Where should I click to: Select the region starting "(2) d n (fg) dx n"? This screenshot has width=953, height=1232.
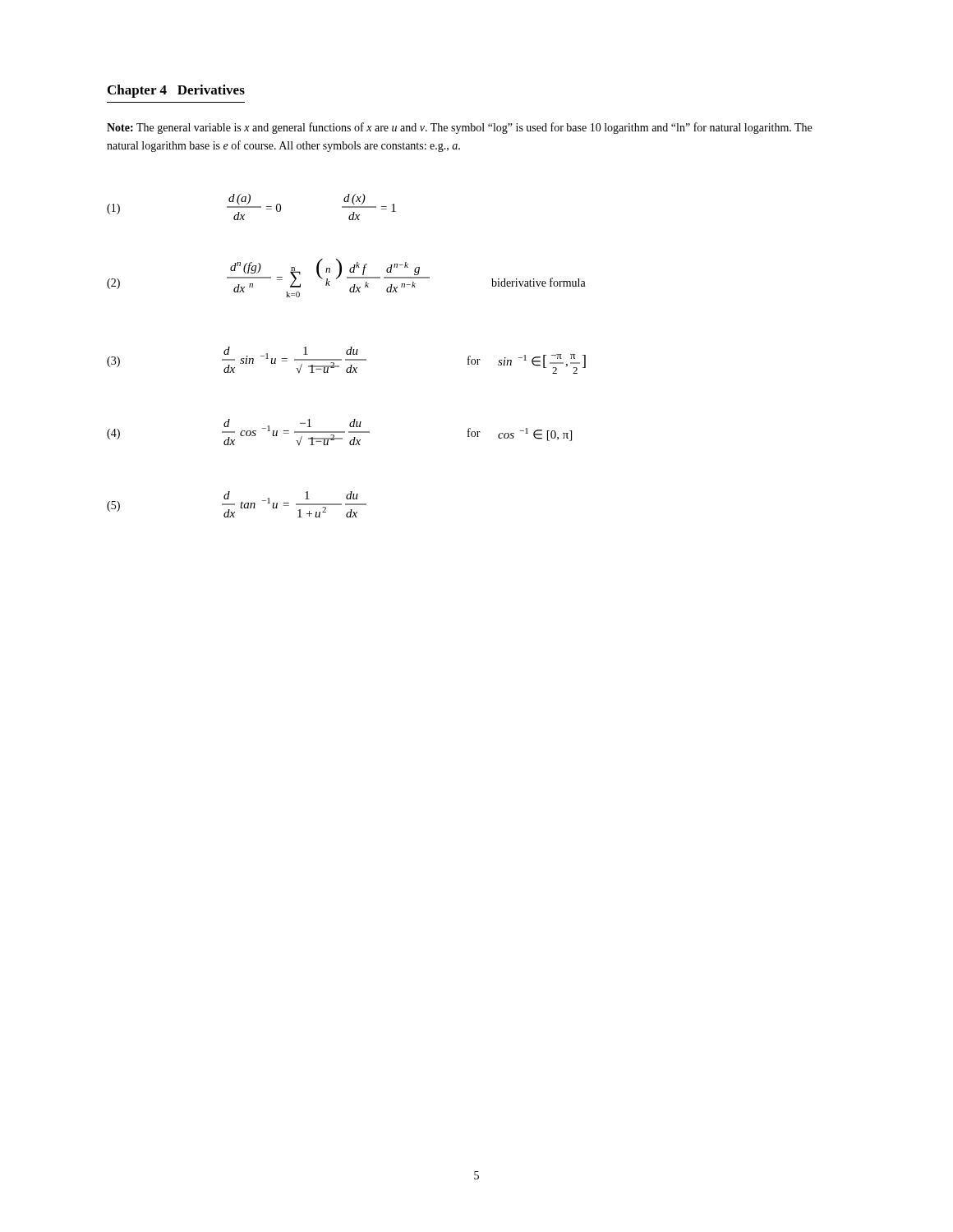click(x=476, y=284)
